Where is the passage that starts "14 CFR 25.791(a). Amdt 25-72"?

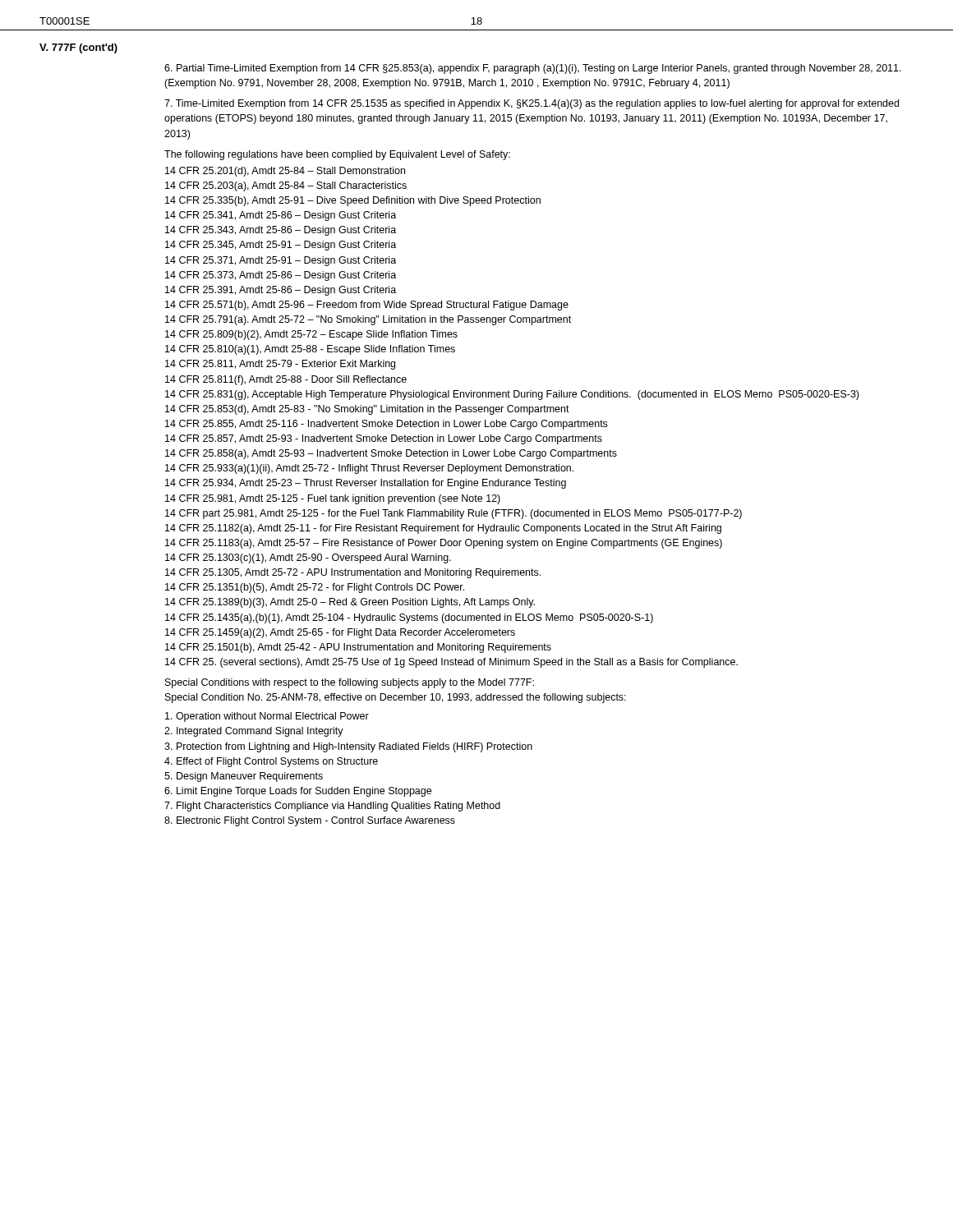click(x=368, y=320)
